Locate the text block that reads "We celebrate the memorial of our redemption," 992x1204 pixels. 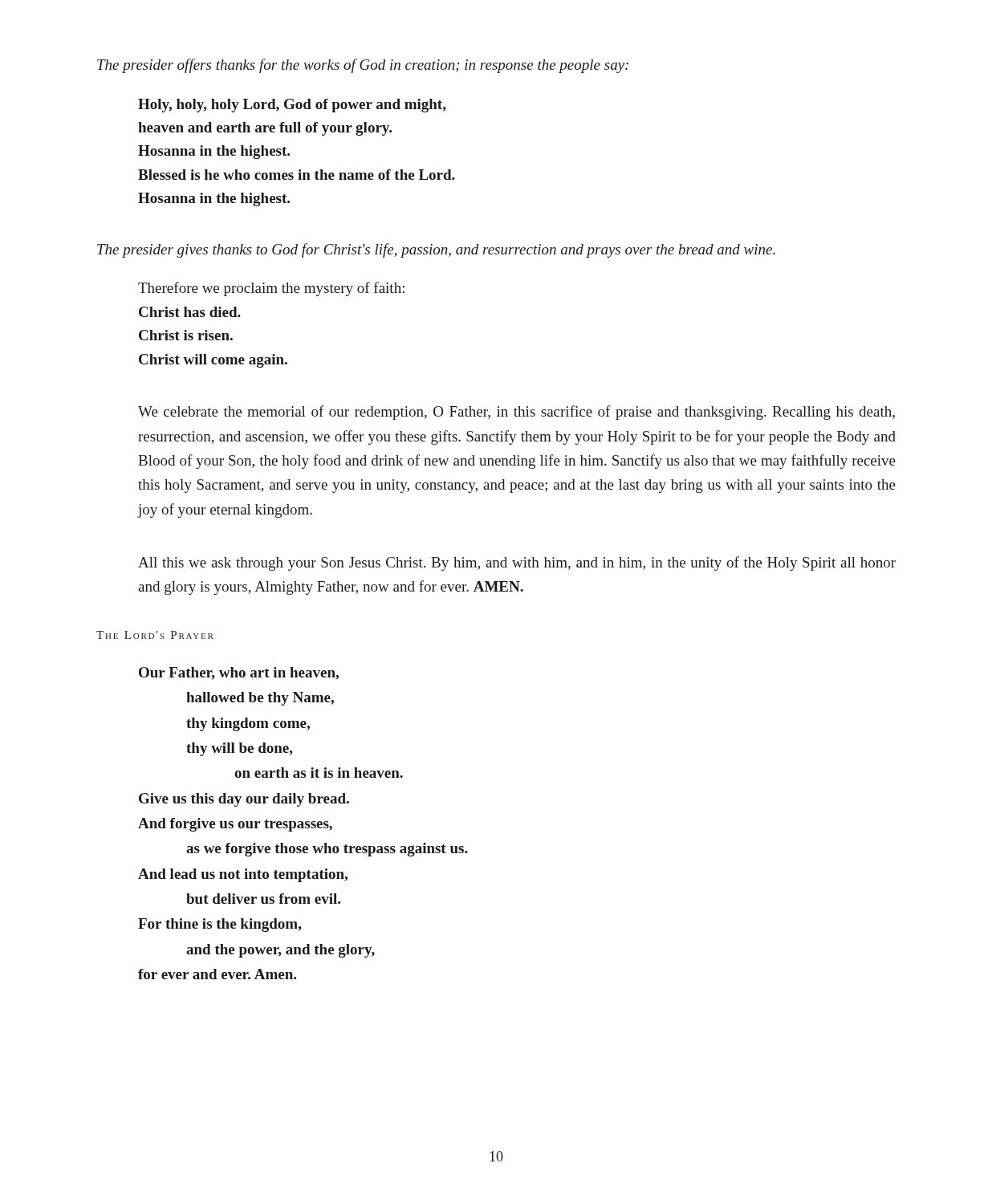[x=517, y=460]
